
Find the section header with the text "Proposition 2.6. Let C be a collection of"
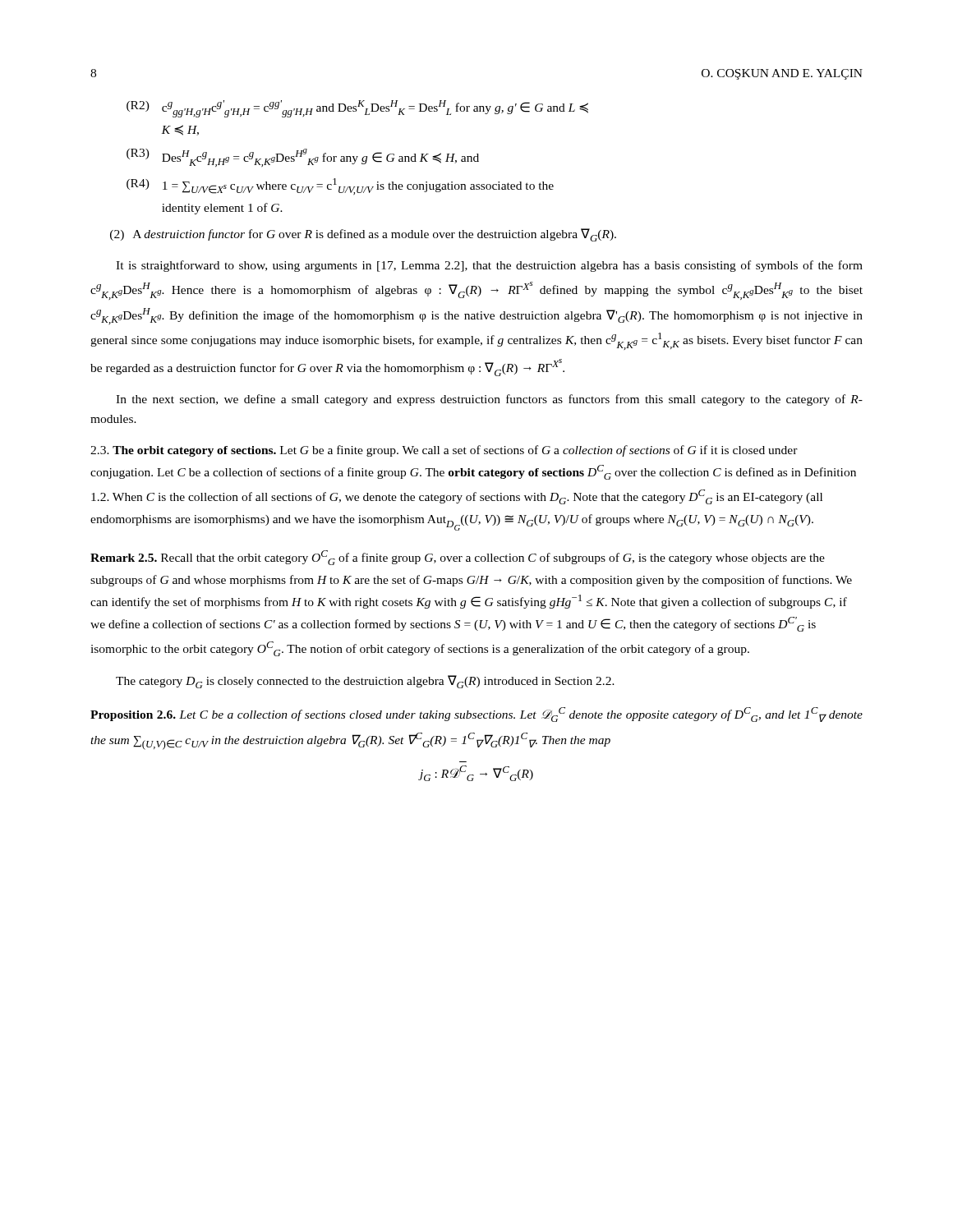click(476, 727)
